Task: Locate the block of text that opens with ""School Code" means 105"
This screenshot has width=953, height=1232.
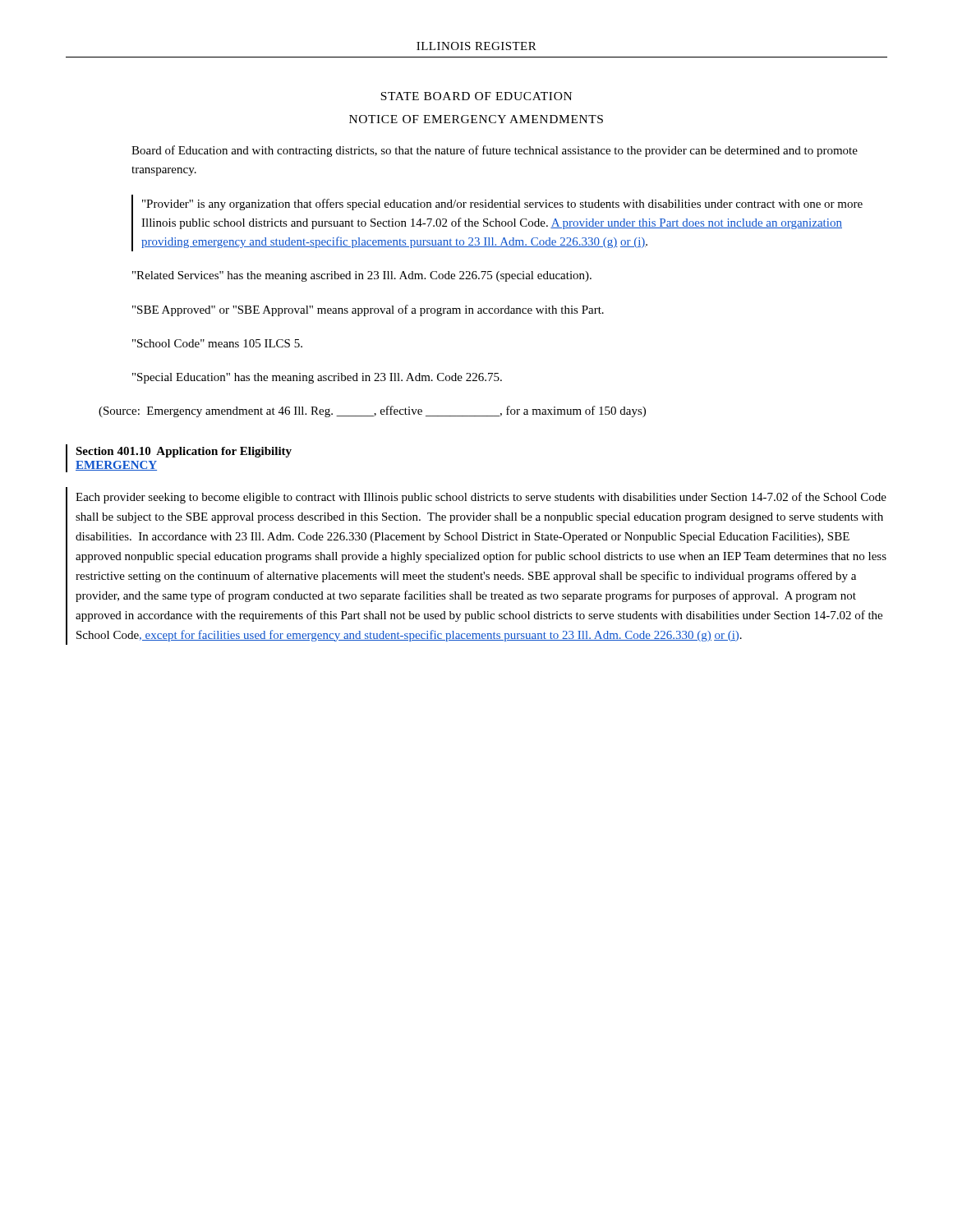Action: pos(217,343)
